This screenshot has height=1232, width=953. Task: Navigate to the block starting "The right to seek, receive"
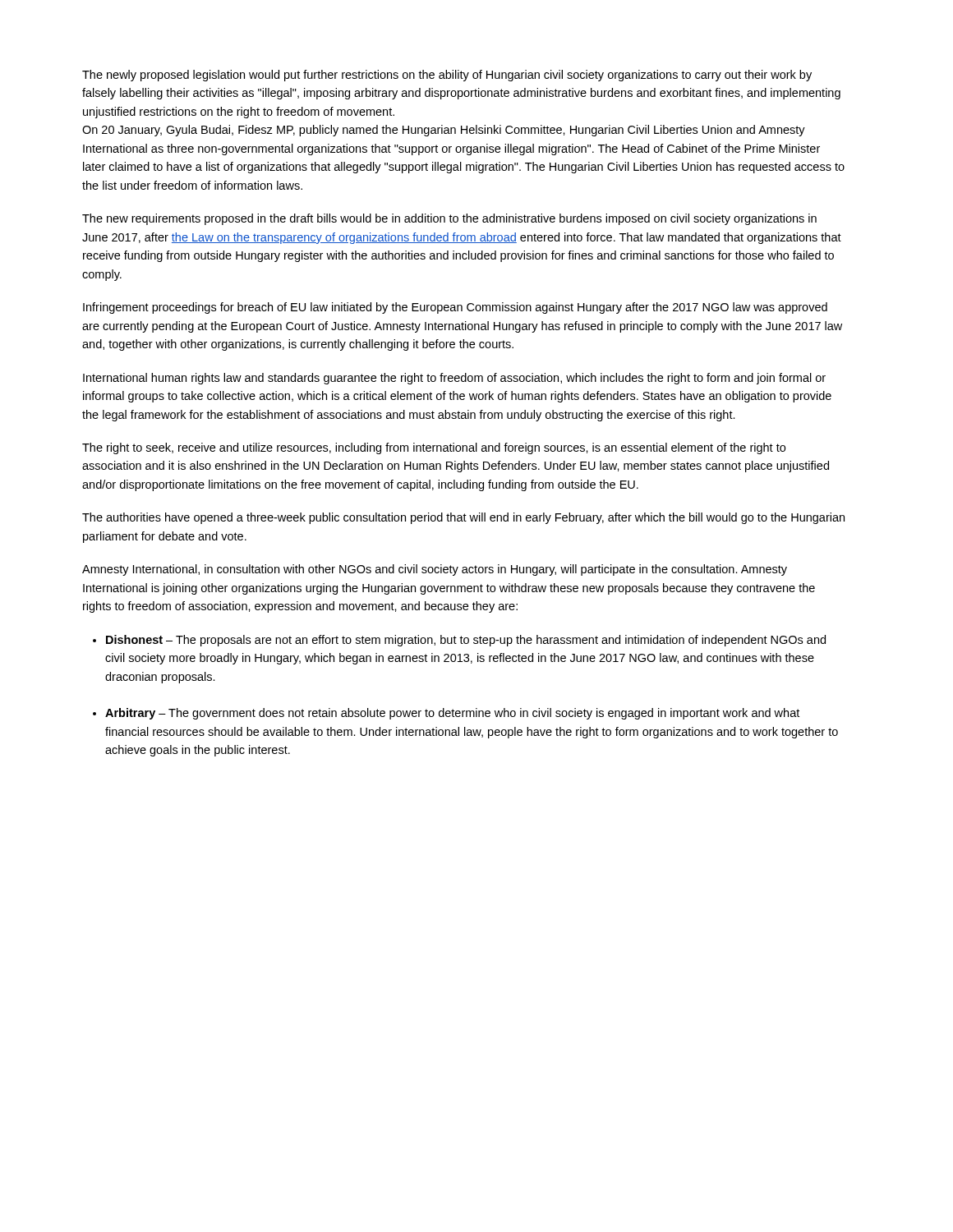tap(456, 466)
